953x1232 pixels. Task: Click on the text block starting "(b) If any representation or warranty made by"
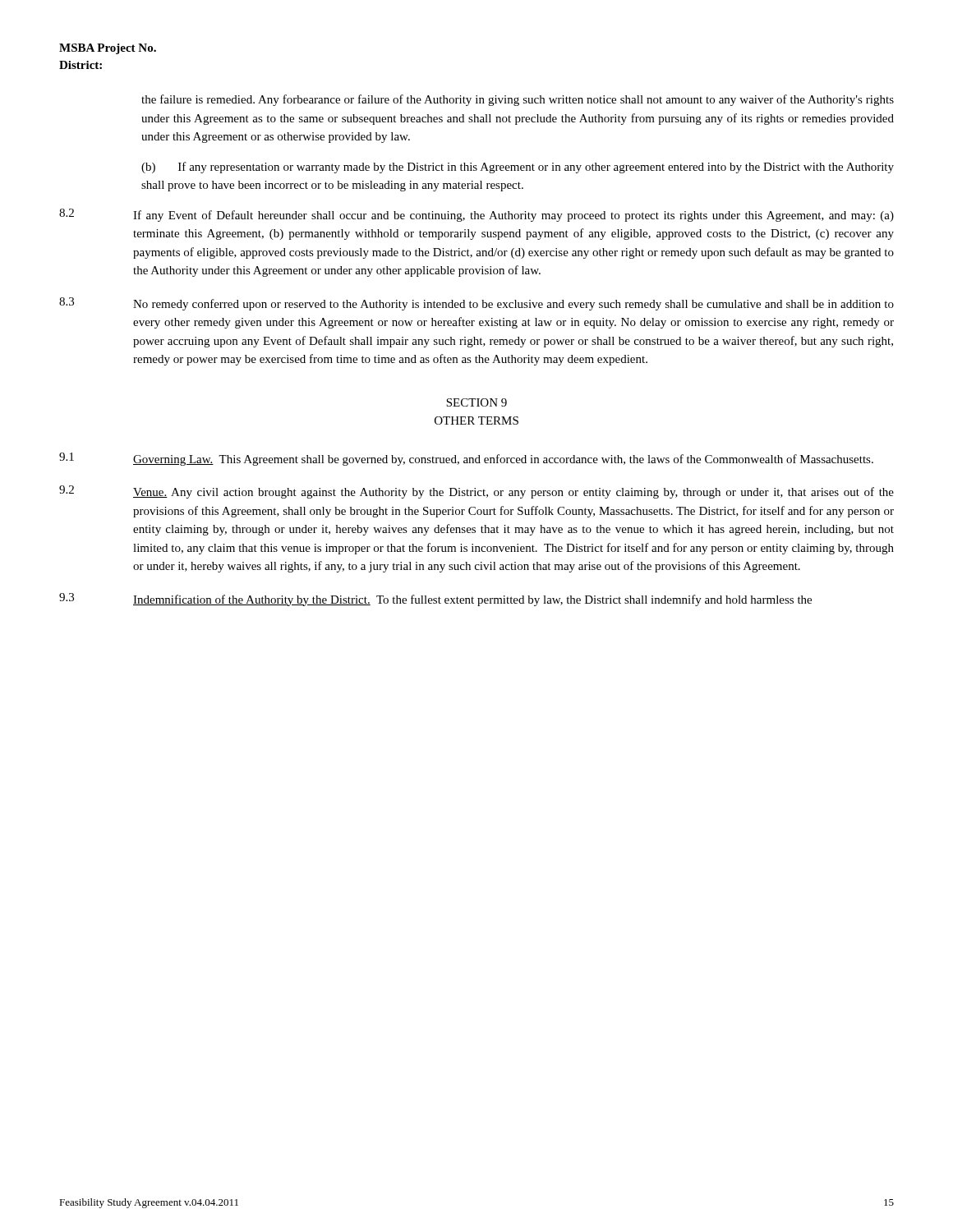tap(518, 176)
